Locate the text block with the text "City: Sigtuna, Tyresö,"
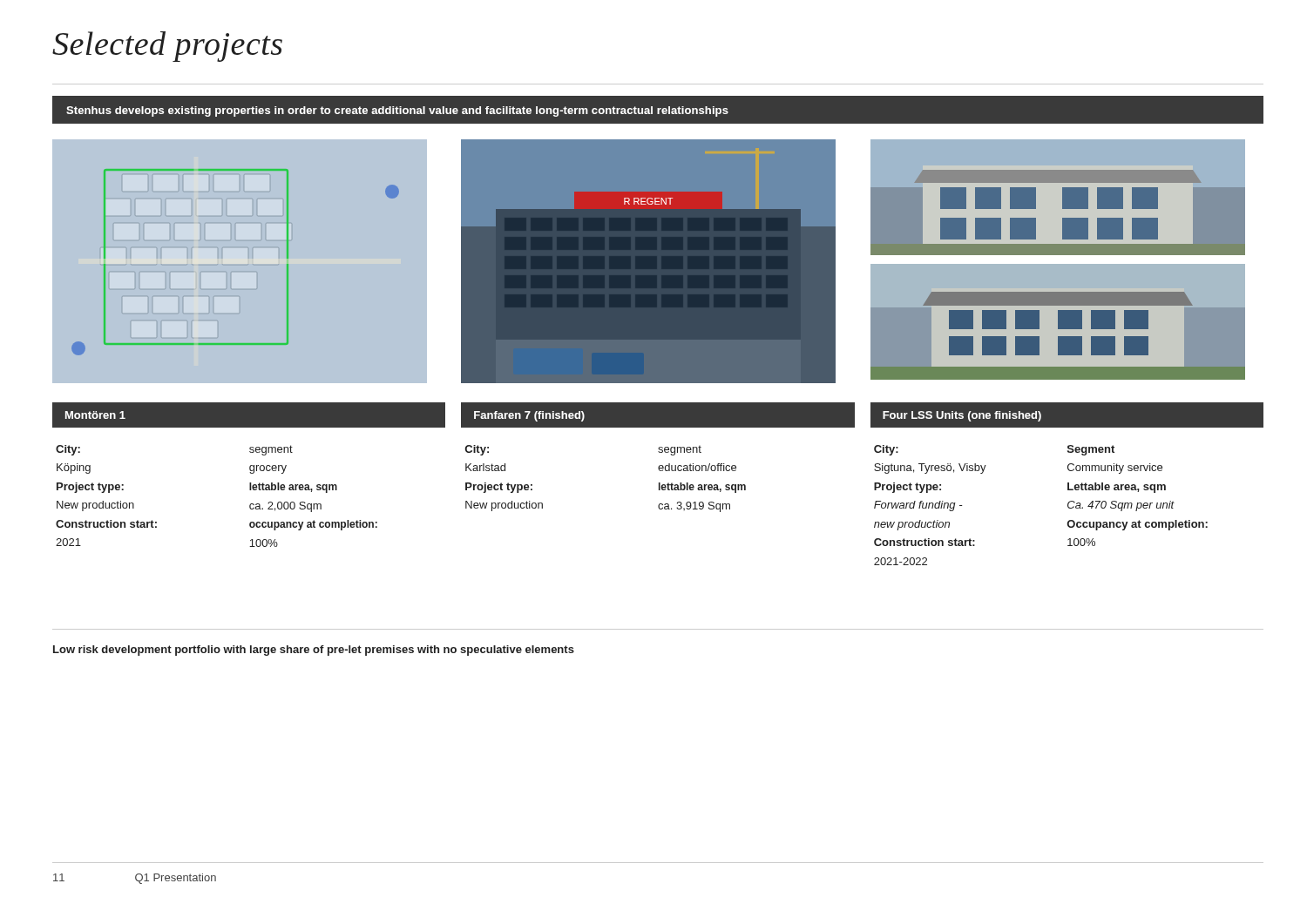The image size is (1307, 924). tap(930, 505)
